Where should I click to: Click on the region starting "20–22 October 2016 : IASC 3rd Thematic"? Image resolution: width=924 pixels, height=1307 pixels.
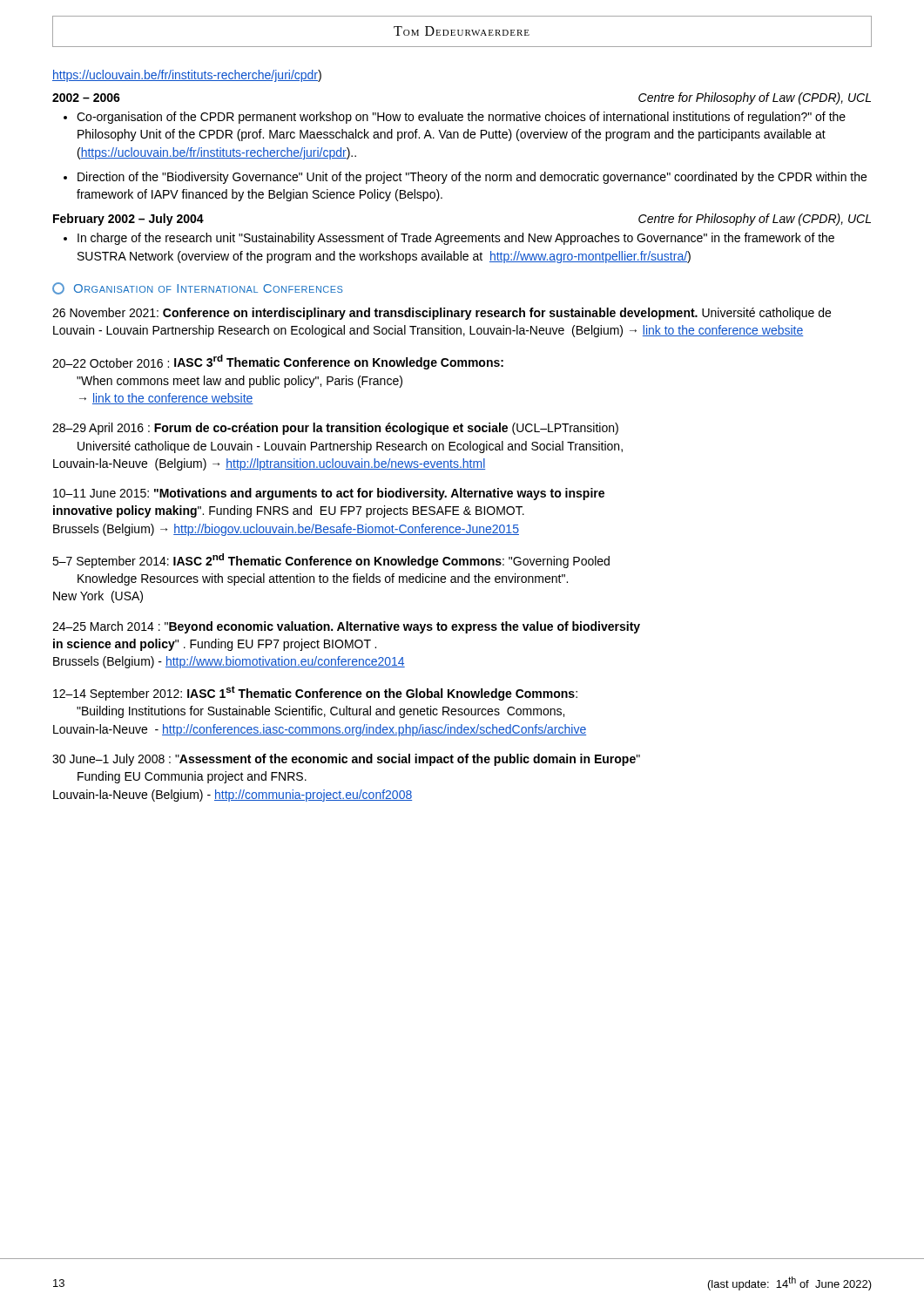click(278, 379)
